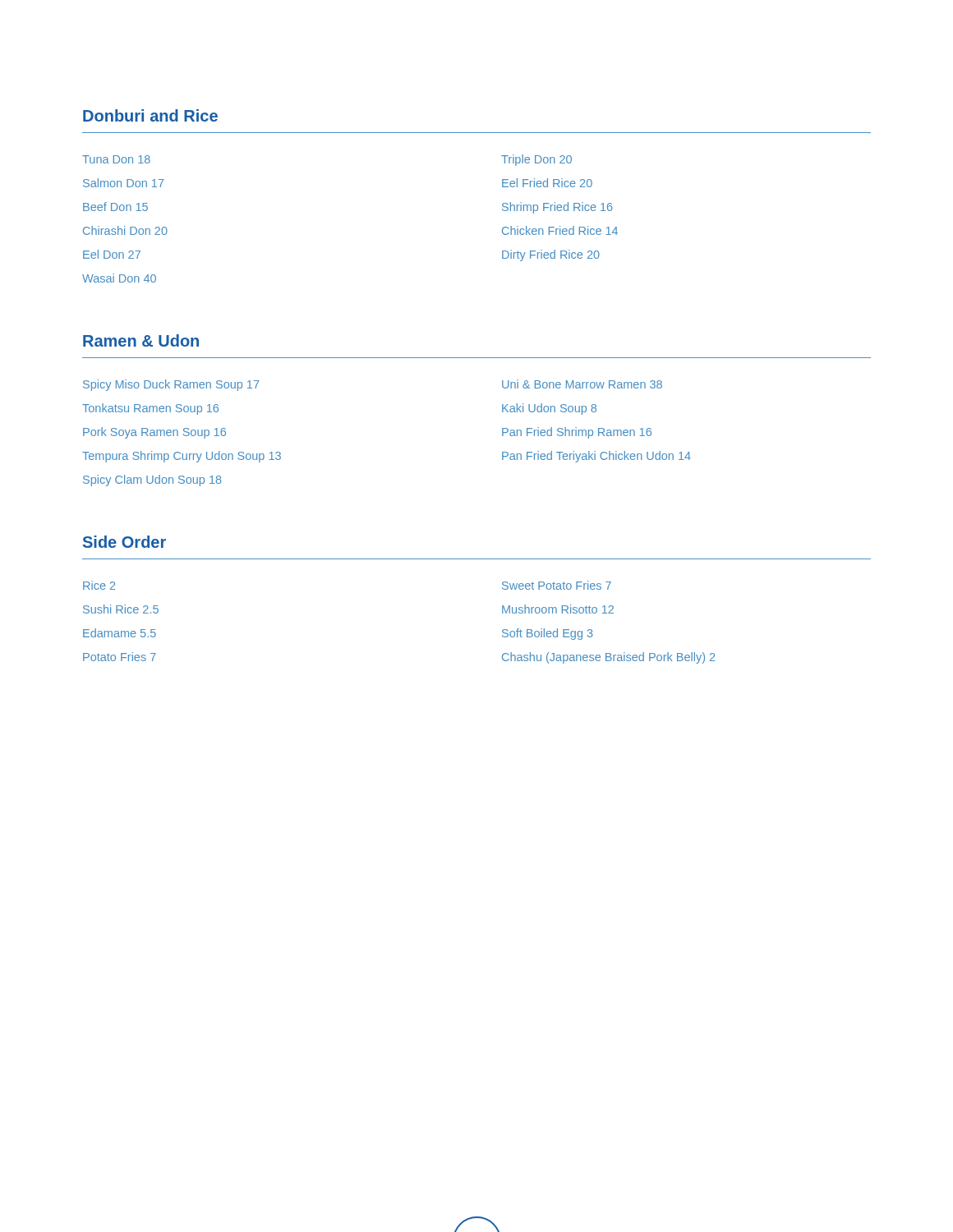Select the section header containing "Donburi and Rice"
Viewport: 953px width, 1232px height.
pos(150,116)
